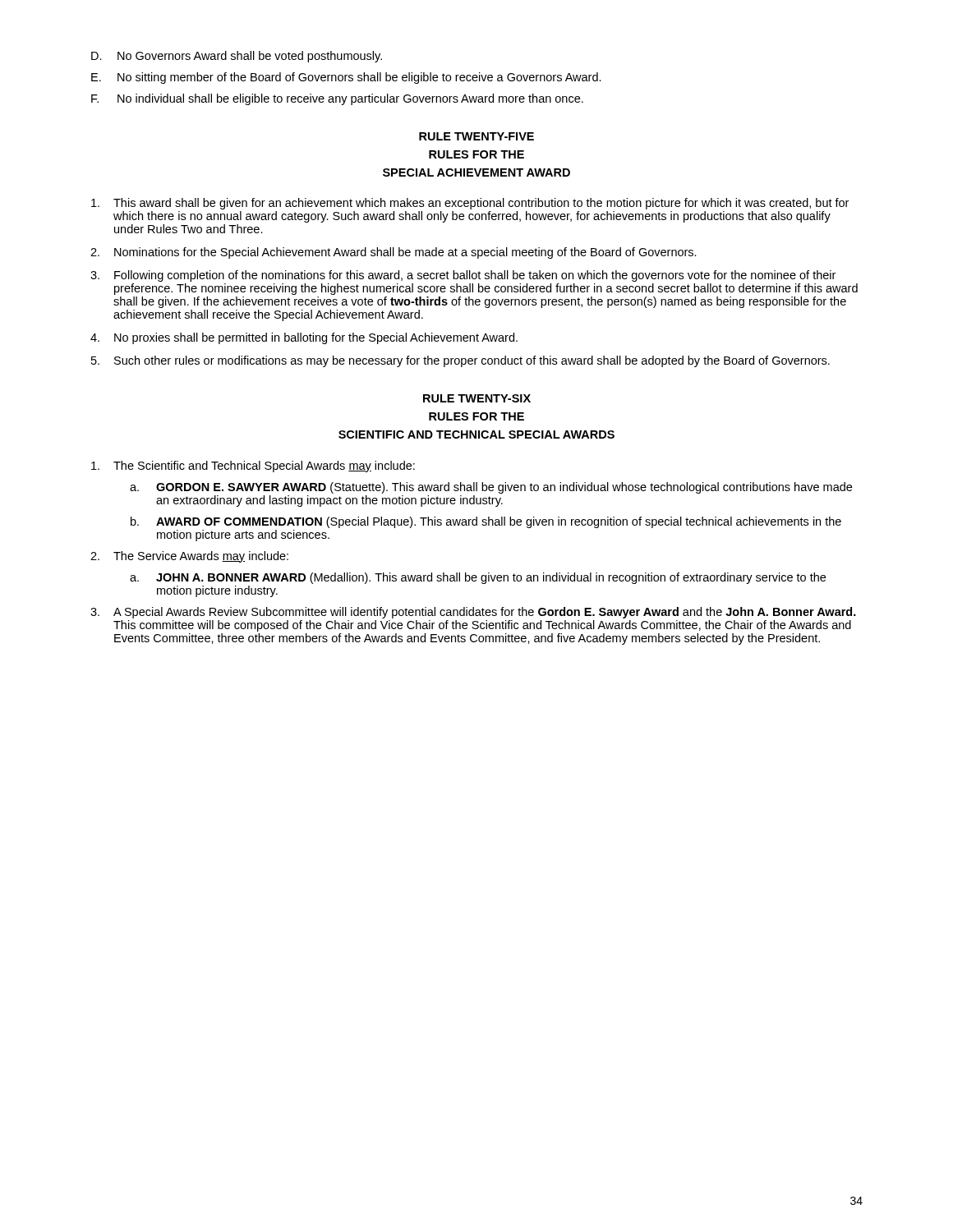Find the element starting "3. A Special"
Screen dimensions: 1232x953
tap(476, 625)
